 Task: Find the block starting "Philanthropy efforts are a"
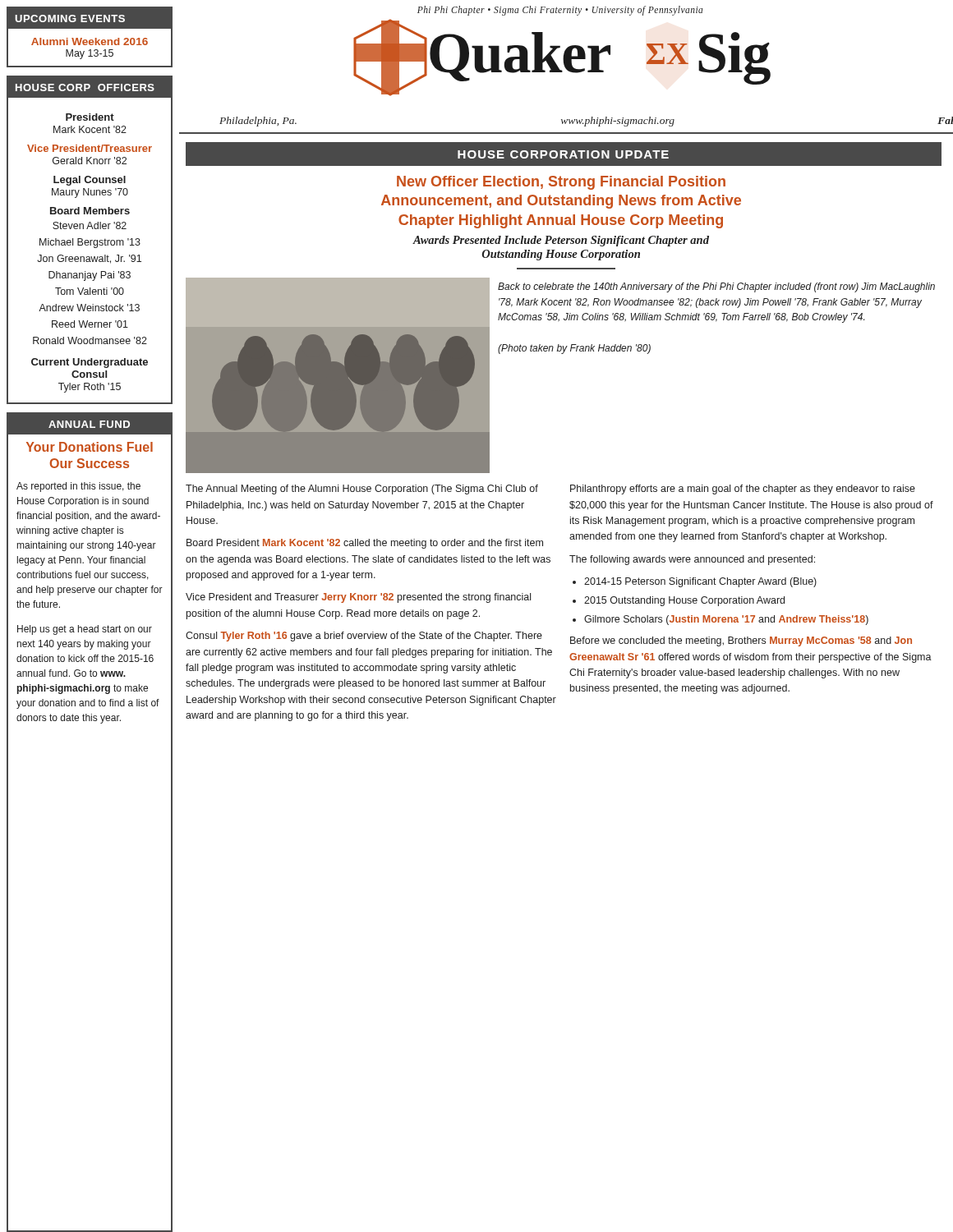click(x=755, y=589)
